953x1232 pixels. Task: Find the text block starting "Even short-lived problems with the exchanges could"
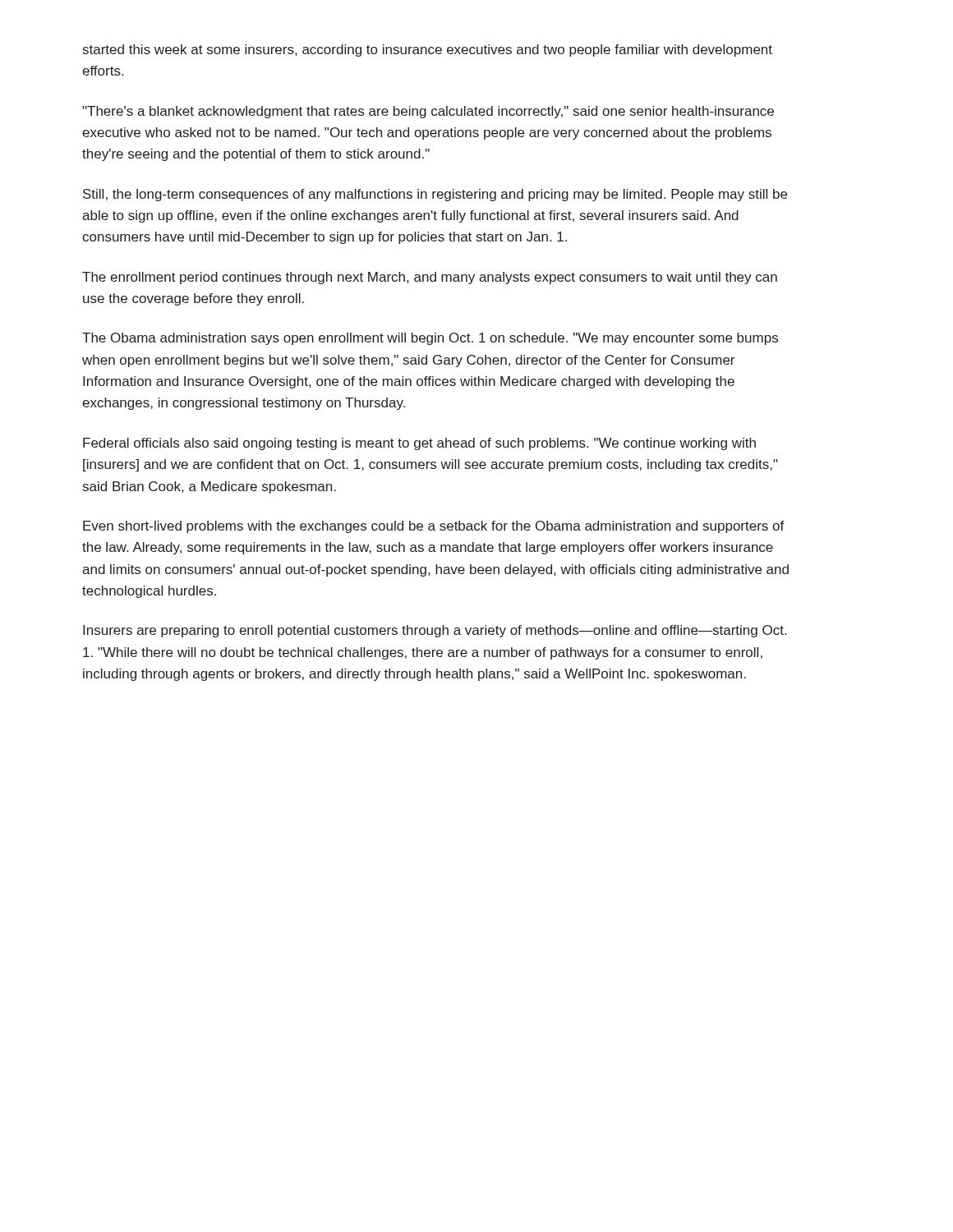[436, 558]
